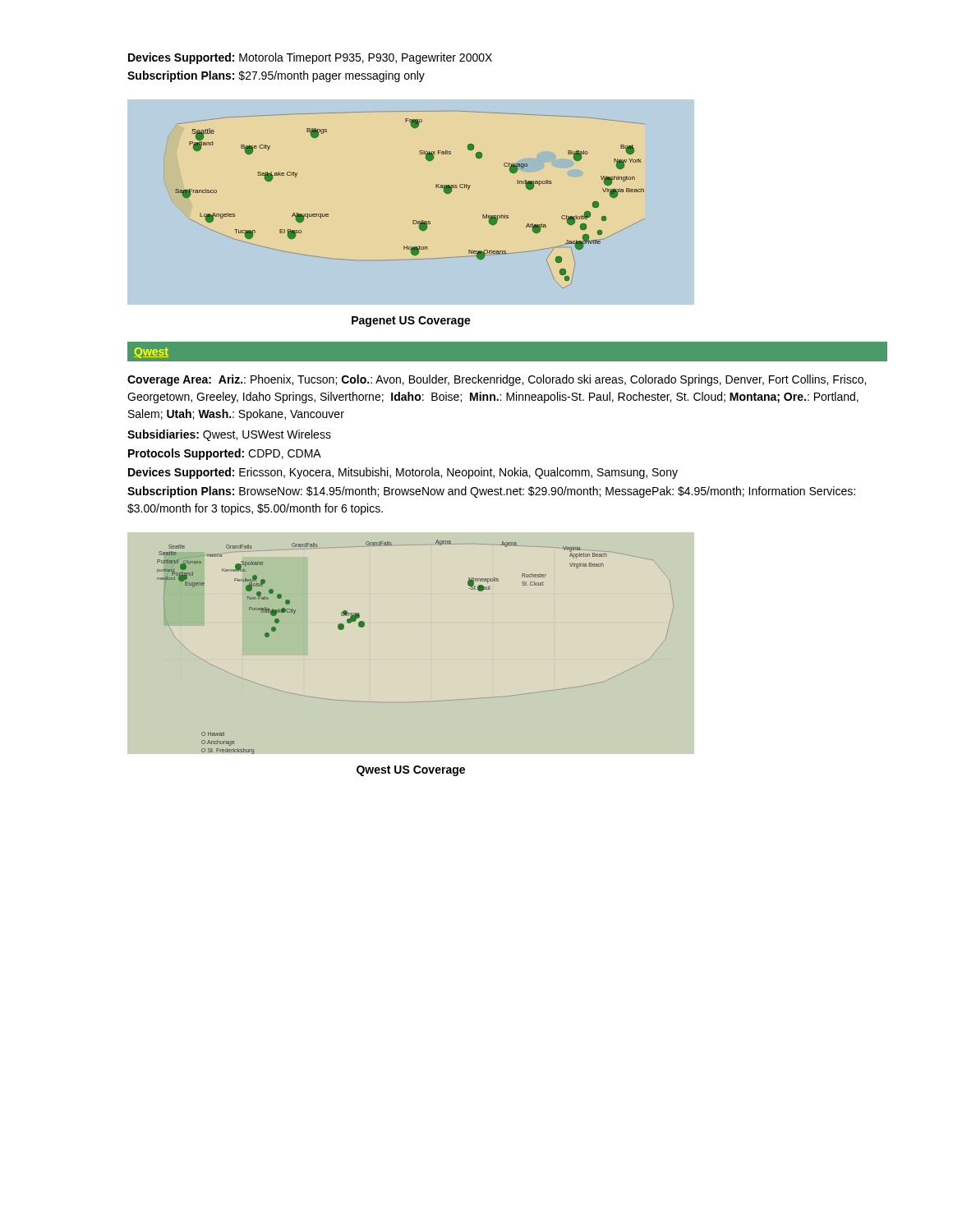Image resolution: width=953 pixels, height=1232 pixels.
Task: Locate the text "Subsidiaries: Qwest, USWest Wireless"
Action: [x=229, y=434]
